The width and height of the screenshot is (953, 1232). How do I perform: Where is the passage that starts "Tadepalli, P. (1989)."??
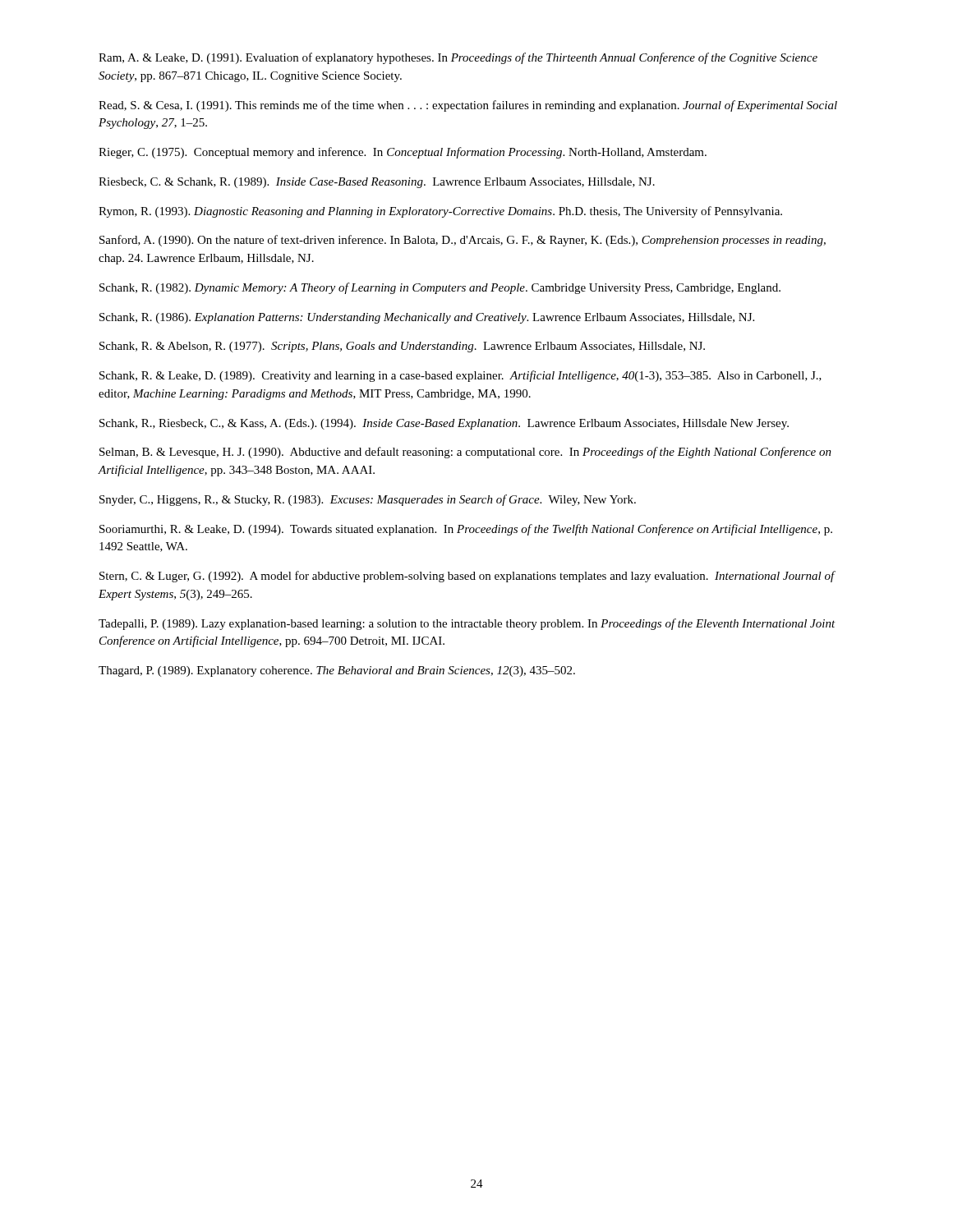(476, 633)
